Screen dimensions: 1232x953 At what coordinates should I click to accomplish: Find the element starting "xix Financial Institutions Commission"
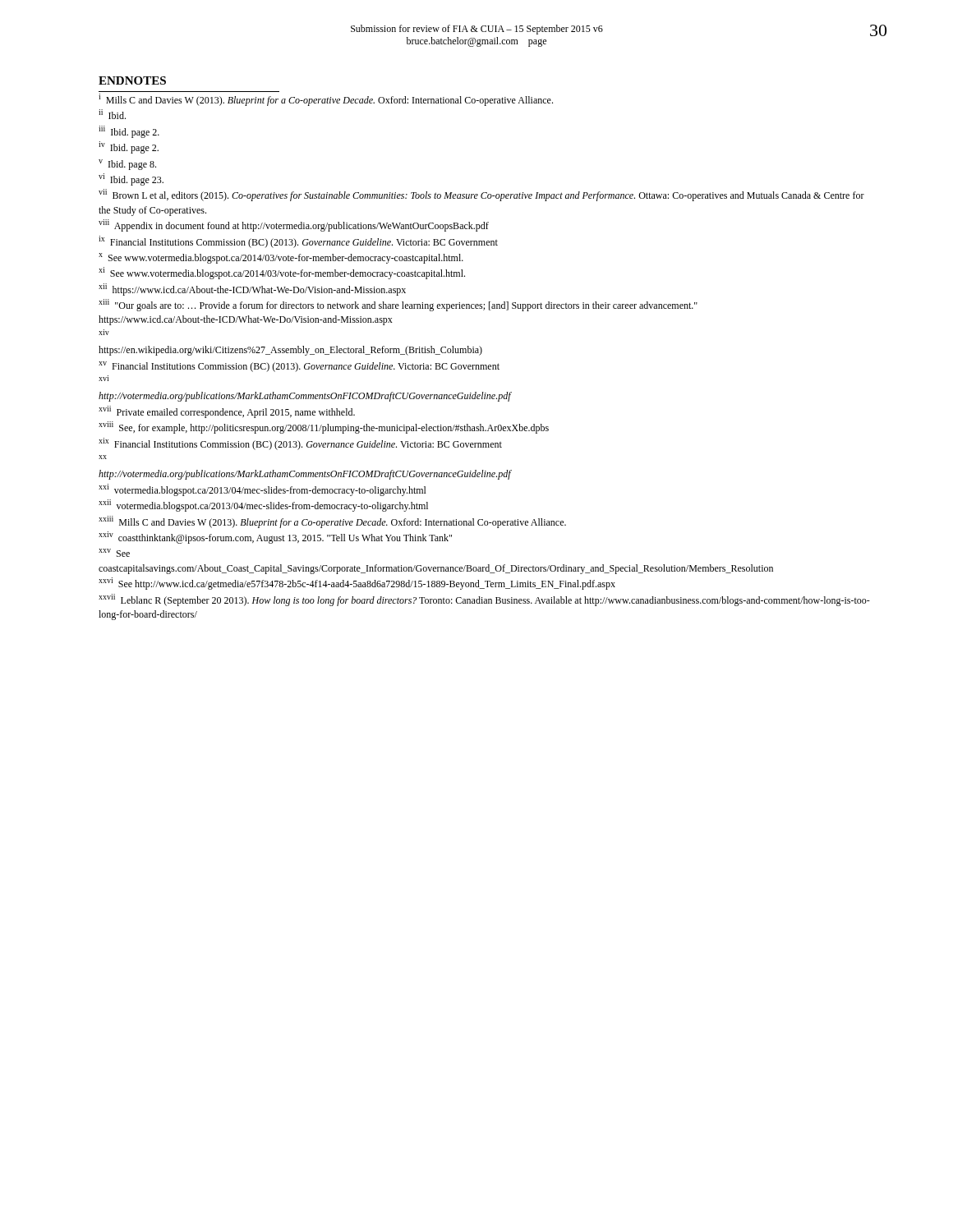coord(300,444)
